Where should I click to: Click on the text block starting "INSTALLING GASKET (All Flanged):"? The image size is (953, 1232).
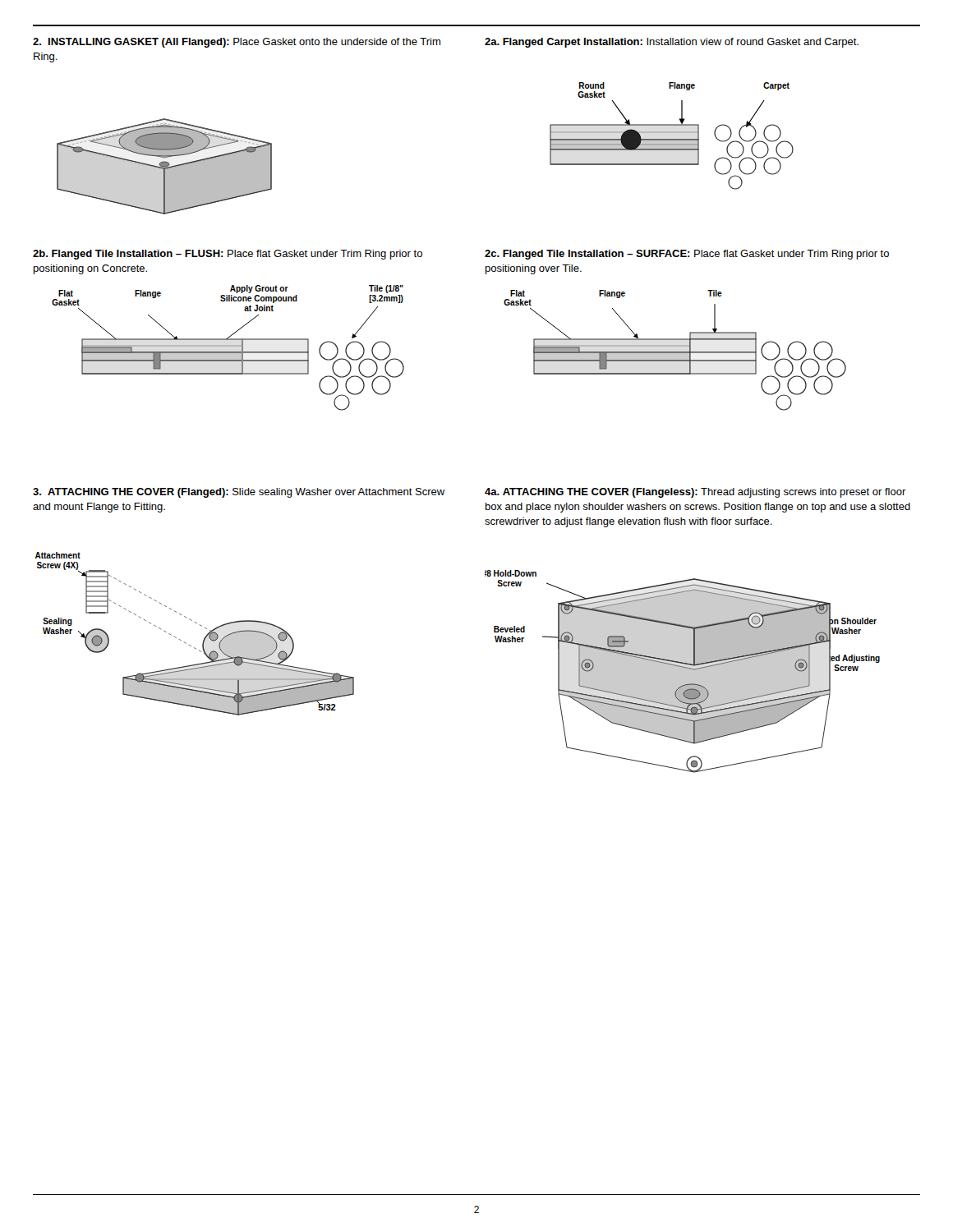point(237,49)
